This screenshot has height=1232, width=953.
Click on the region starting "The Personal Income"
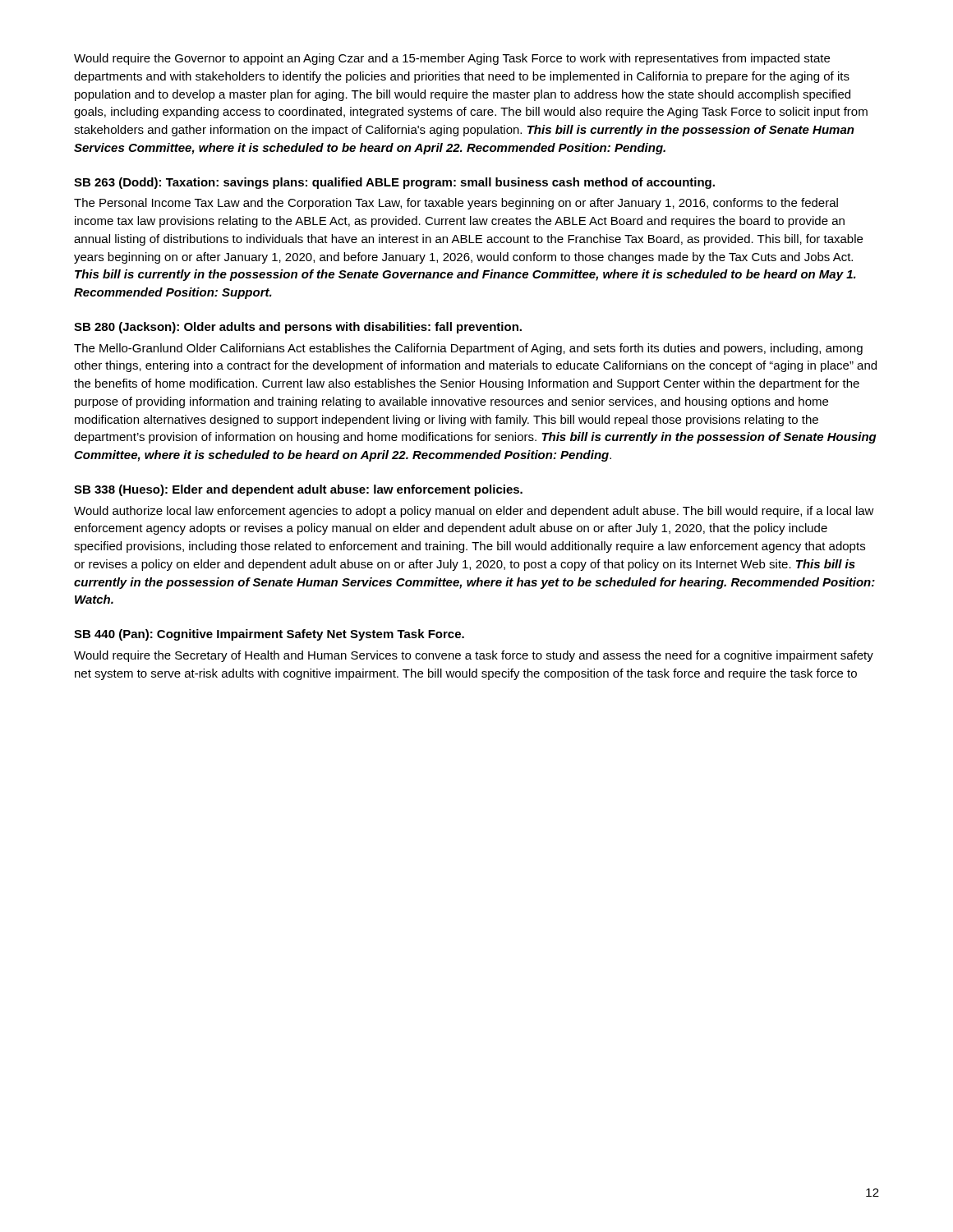469,247
